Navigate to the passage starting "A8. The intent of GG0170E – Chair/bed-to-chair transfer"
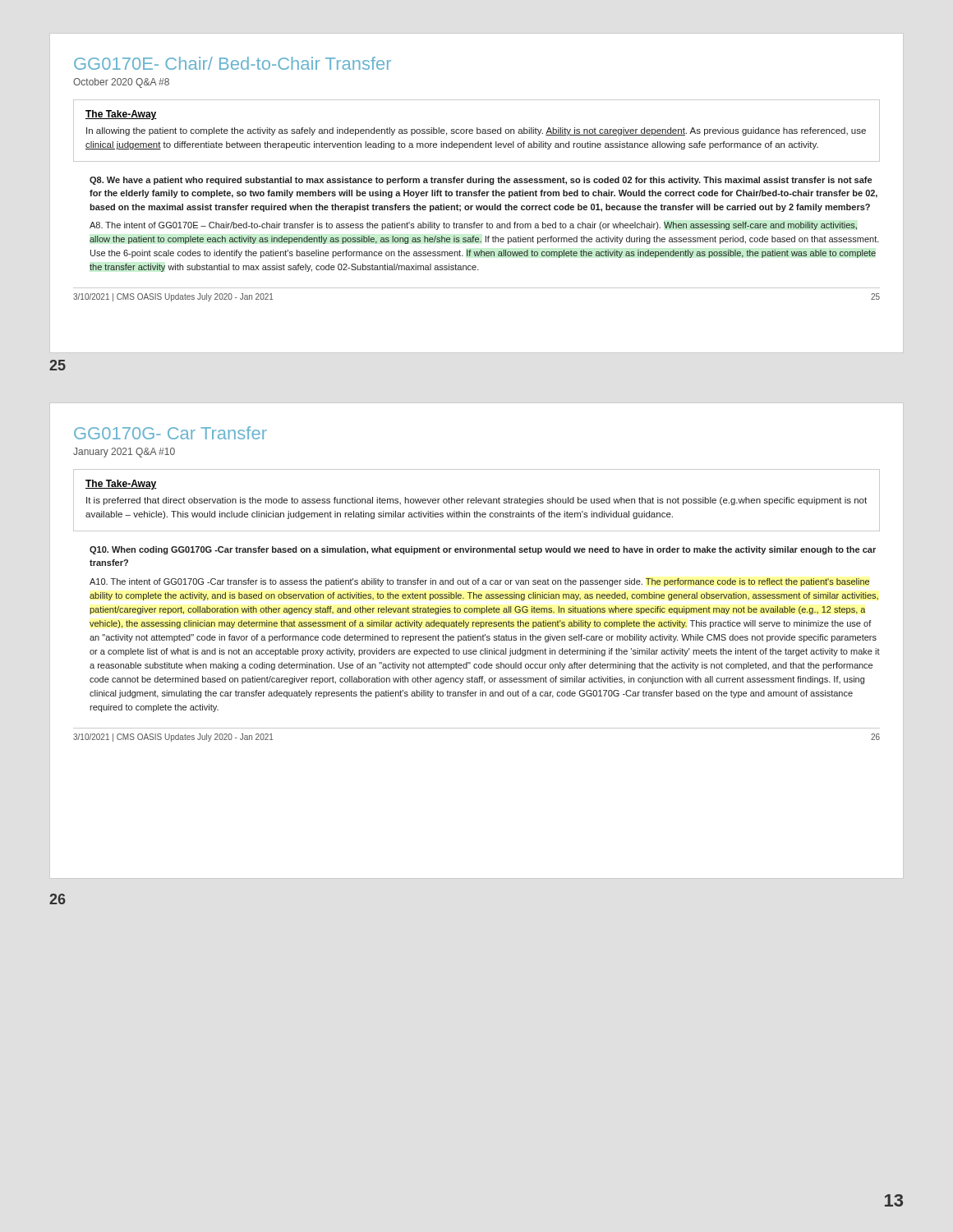This screenshot has width=953, height=1232. (484, 246)
